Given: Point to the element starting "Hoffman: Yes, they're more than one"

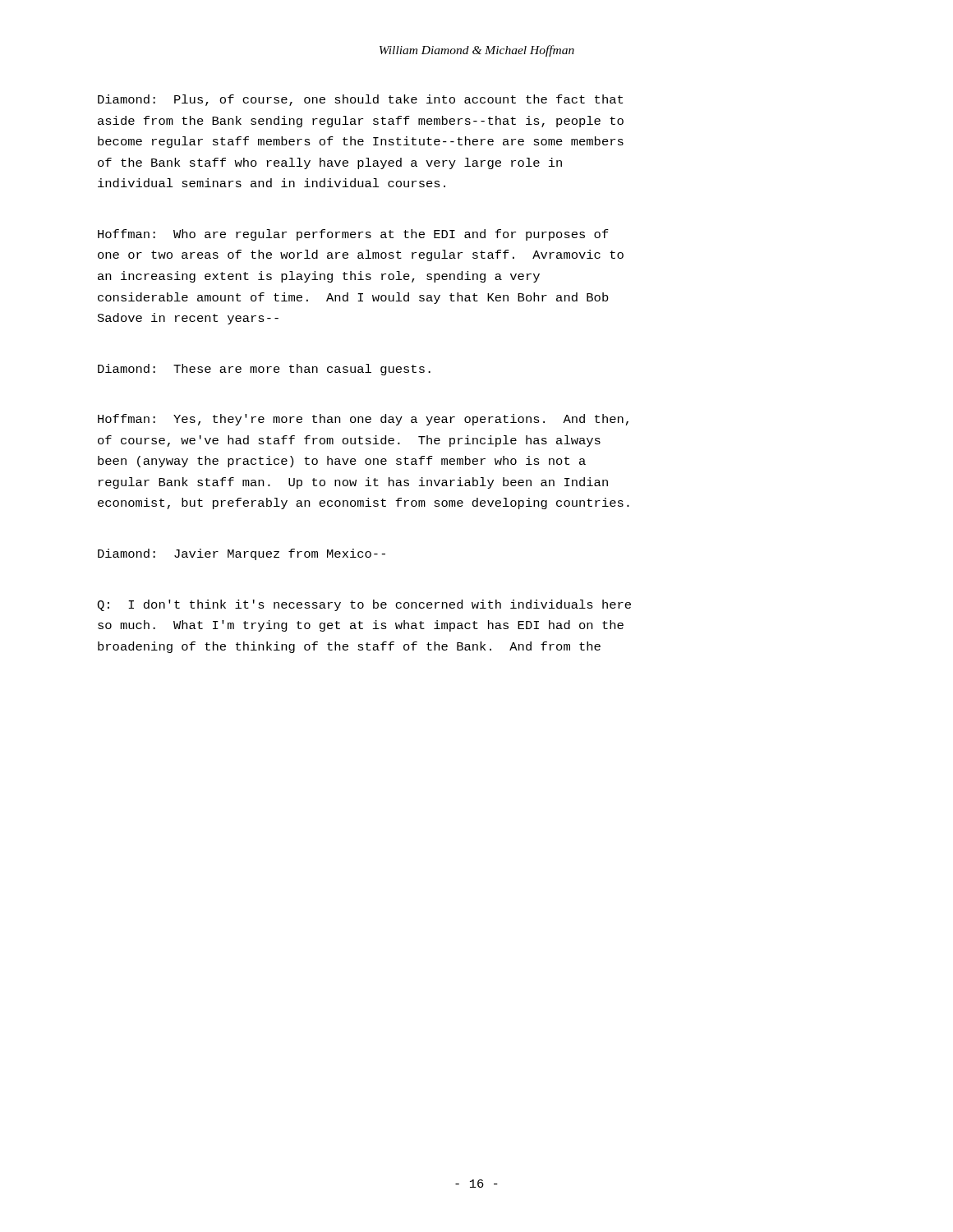Looking at the screenshot, I should 364,462.
